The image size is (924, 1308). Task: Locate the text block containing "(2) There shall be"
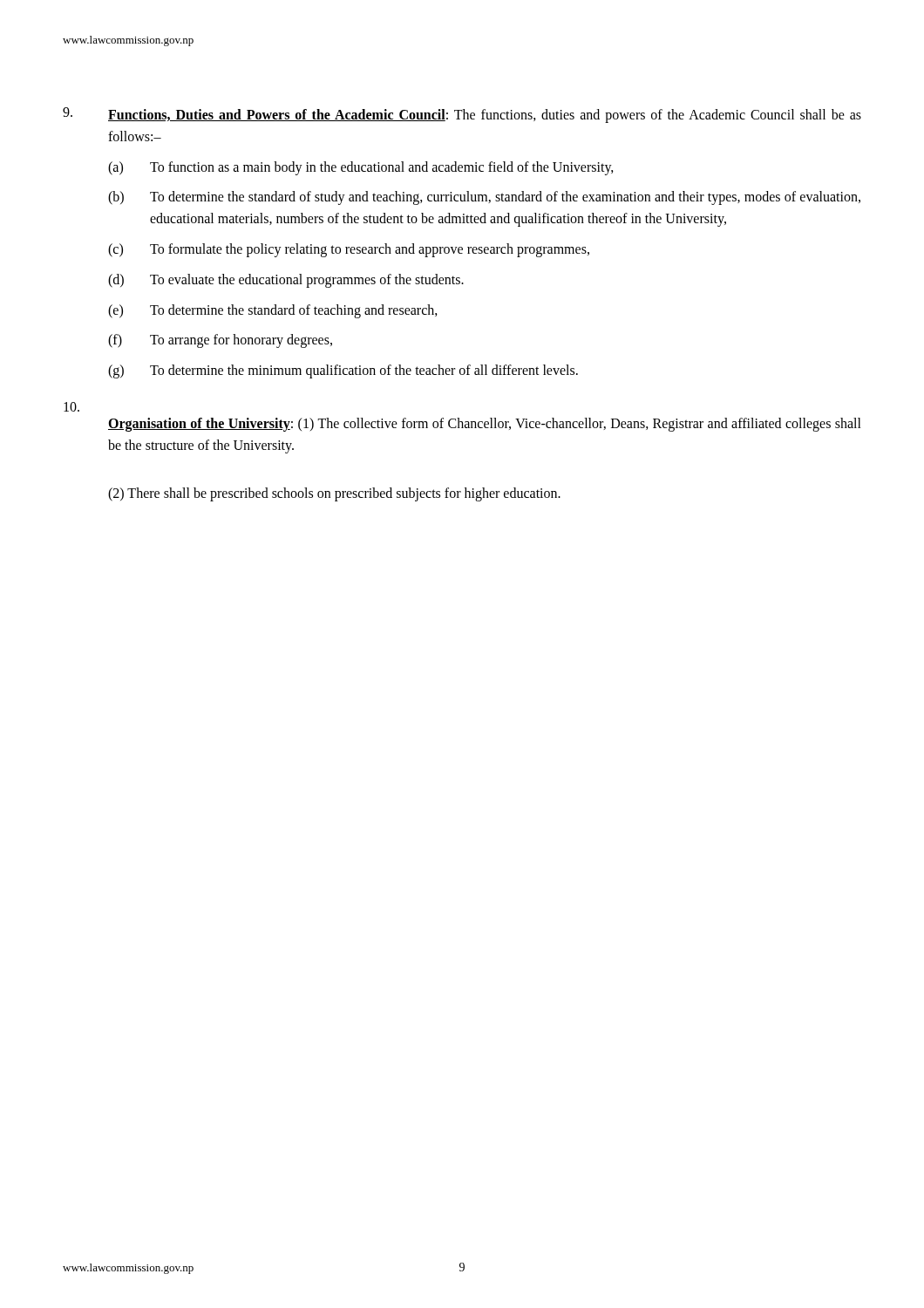tap(335, 493)
